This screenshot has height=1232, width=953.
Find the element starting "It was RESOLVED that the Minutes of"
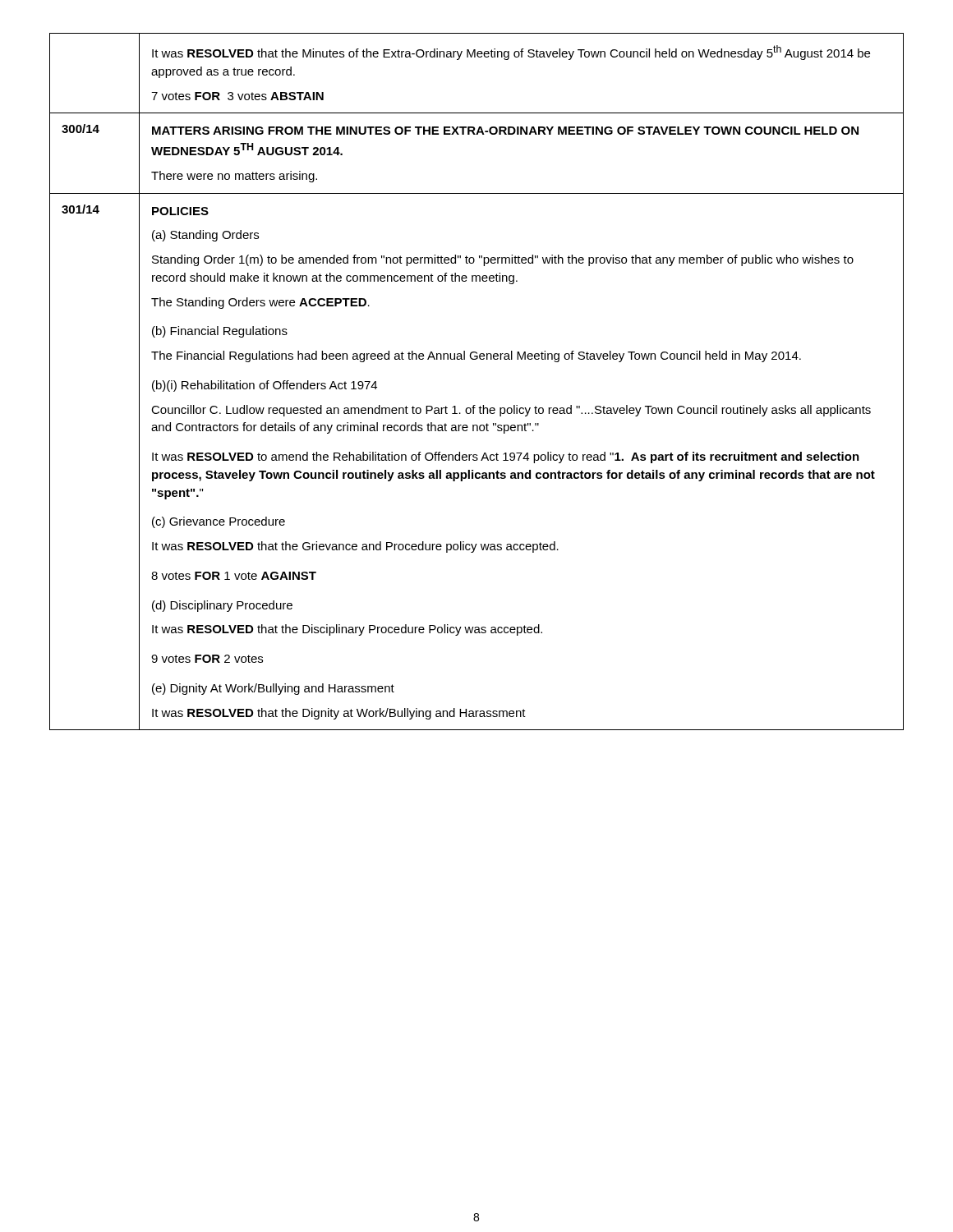click(x=511, y=53)
